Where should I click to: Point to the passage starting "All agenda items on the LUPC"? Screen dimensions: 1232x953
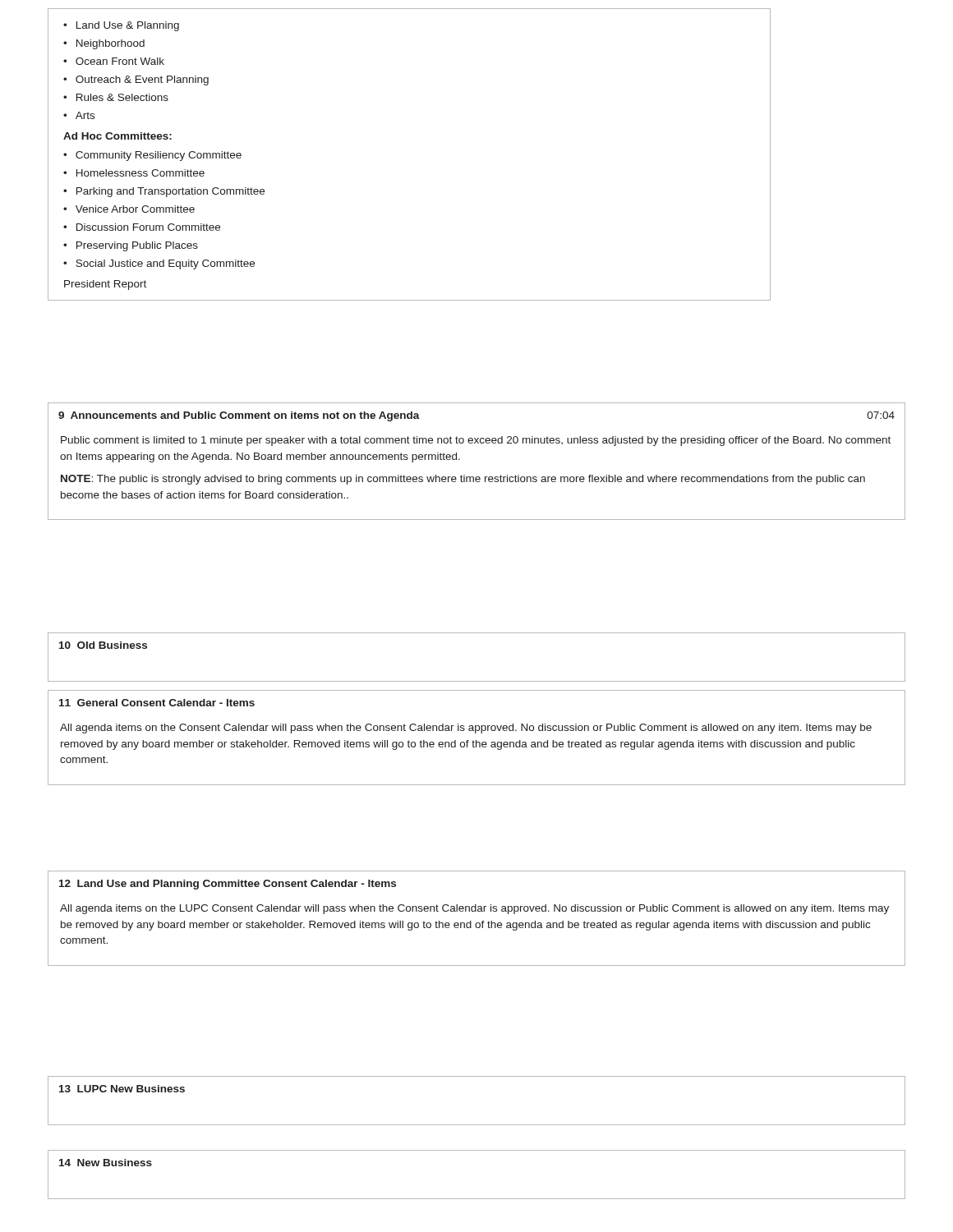475,924
